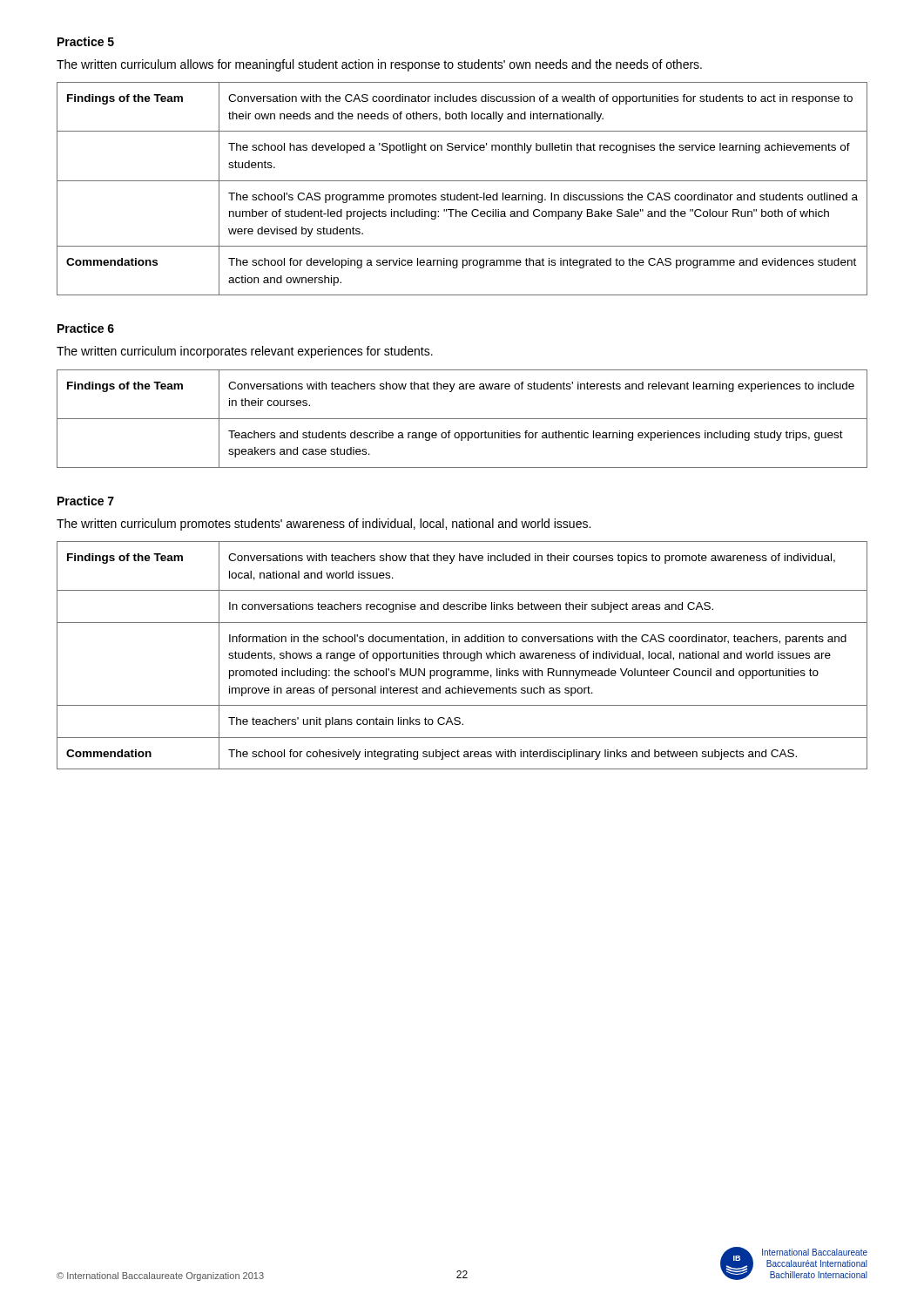Select the text block starting "The written curriculum incorporates"
Image resolution: width=924 pixels, height=1307 pixels.
245,351
